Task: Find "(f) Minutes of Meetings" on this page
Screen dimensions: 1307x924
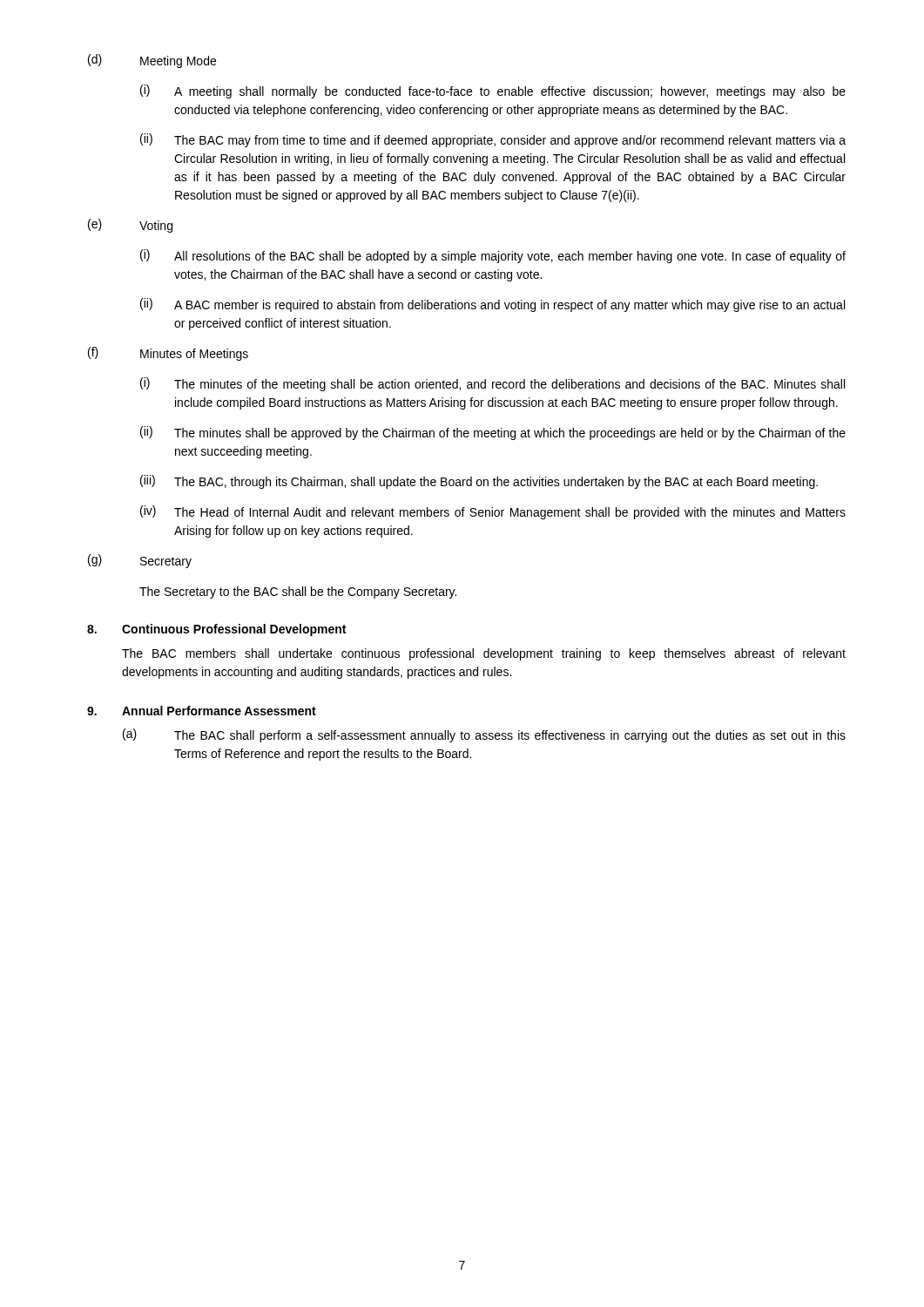Action: click(168, 354)
